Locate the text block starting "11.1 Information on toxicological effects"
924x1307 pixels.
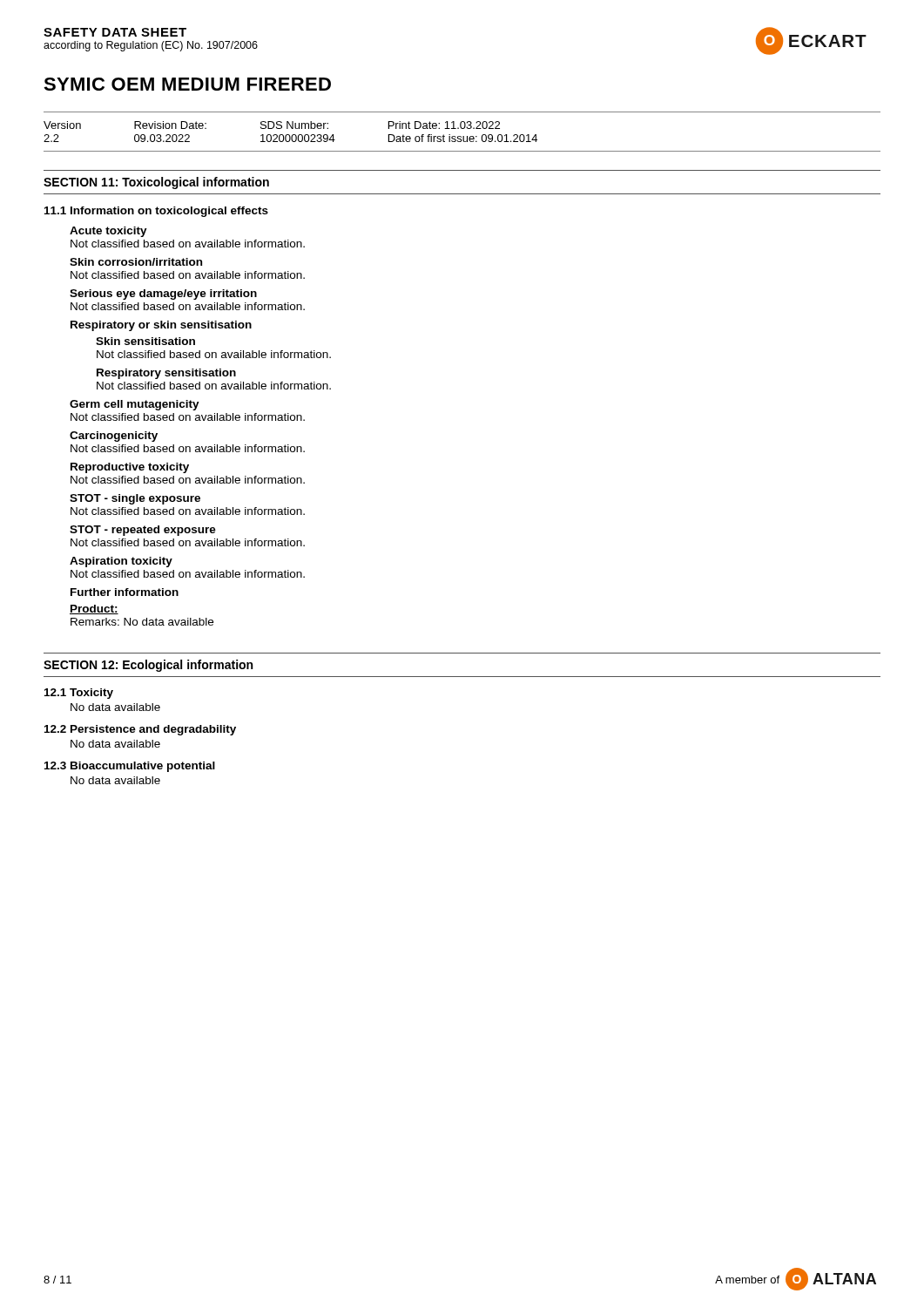tap(156, 210)
